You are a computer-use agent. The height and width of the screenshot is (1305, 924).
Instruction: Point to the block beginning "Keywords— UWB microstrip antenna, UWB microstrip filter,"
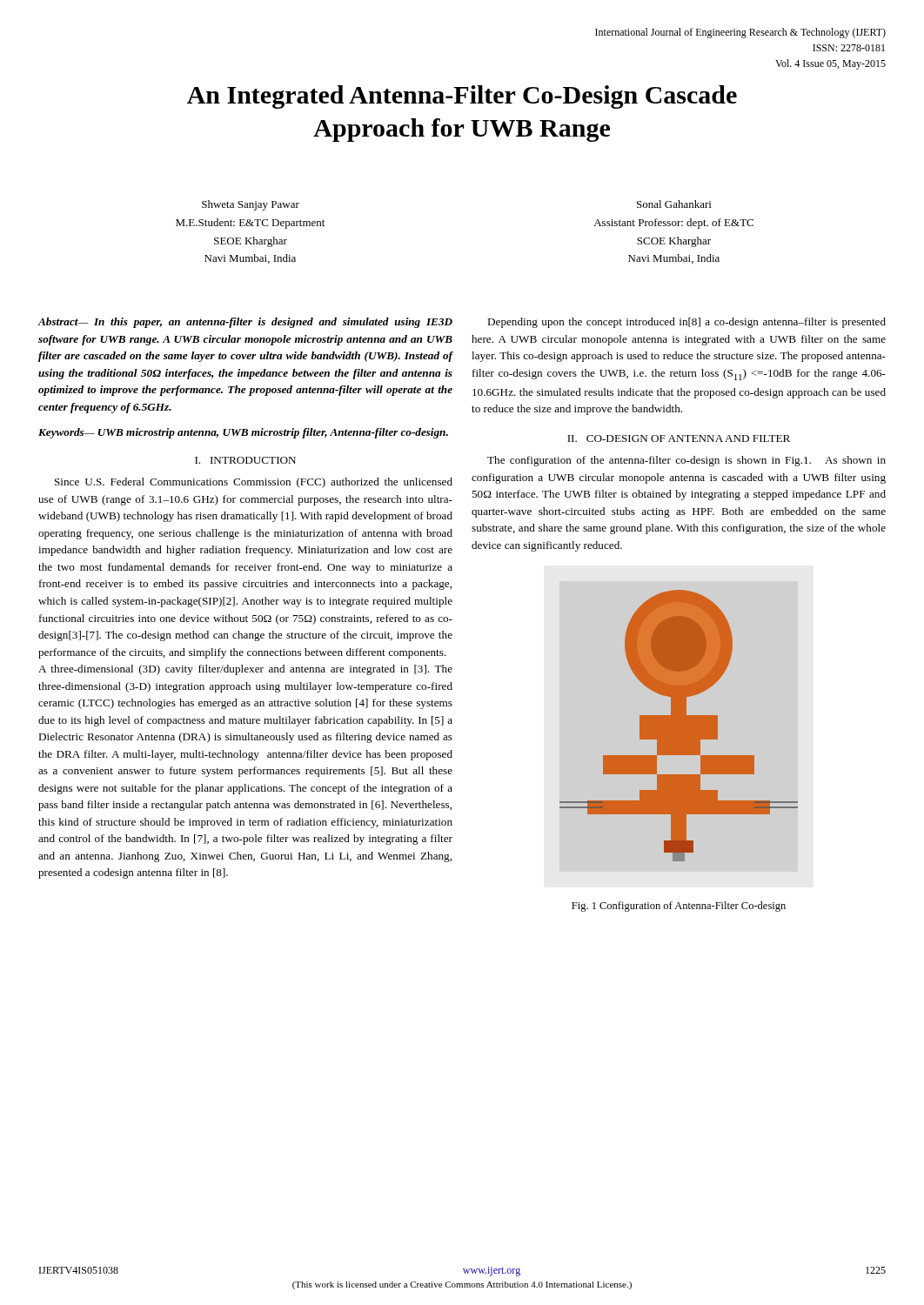coord(244,432)
